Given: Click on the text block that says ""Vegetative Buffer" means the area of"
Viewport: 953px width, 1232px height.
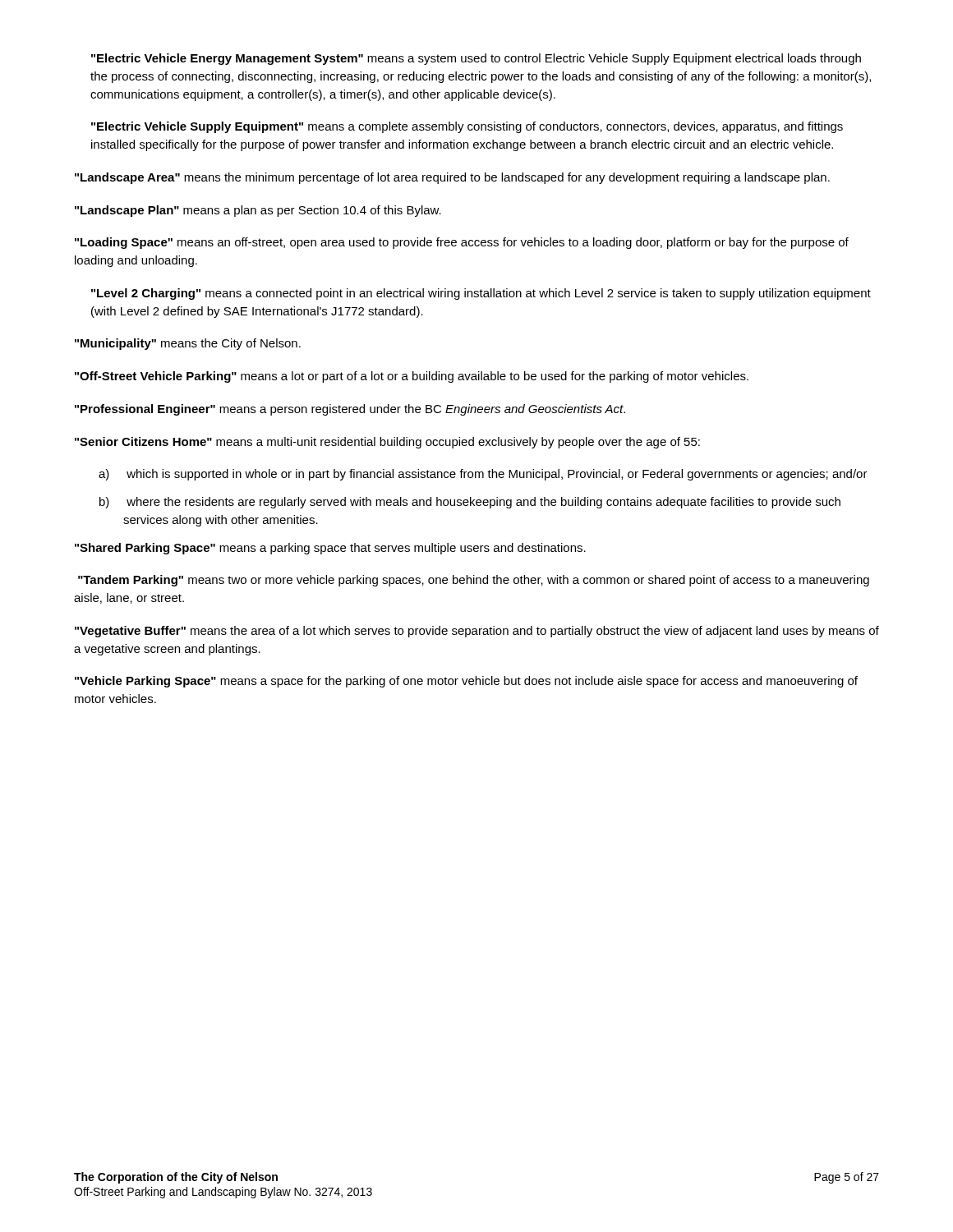Looking at the screenshot, I should pyautogui.click(x=476, y=639).
